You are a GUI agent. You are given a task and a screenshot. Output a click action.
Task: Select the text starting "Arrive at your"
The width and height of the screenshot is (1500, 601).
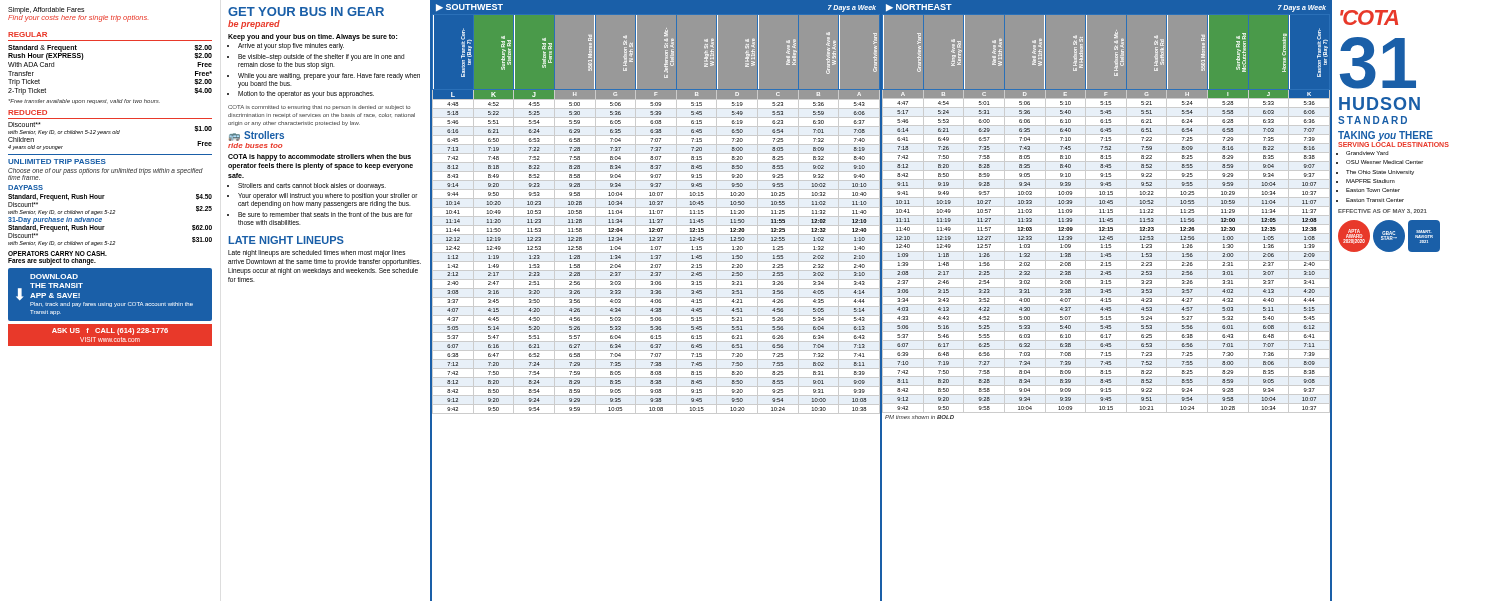coord(331,47)
